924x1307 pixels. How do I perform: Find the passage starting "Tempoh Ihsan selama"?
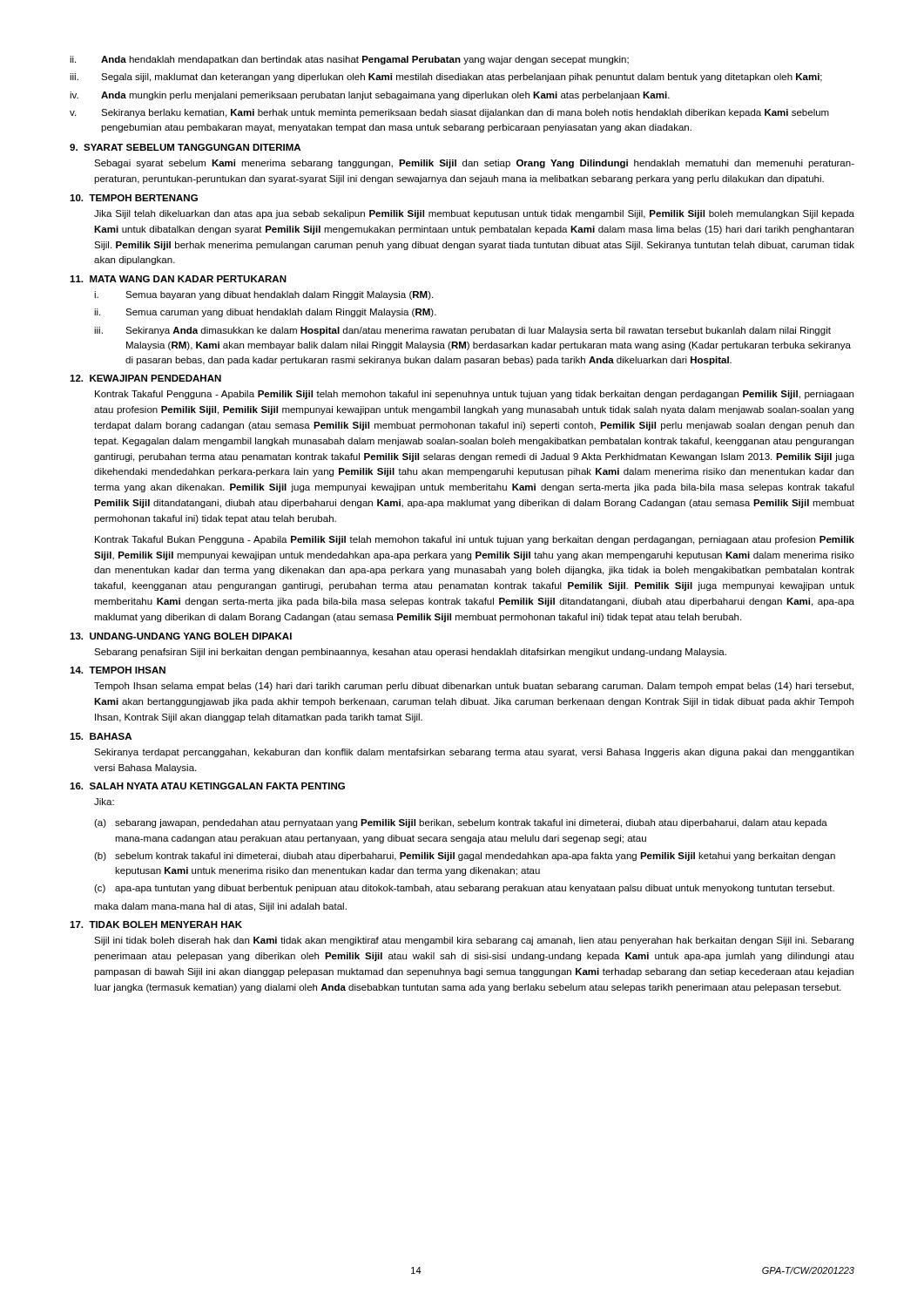pyautogui.click(x=474, y=702)
